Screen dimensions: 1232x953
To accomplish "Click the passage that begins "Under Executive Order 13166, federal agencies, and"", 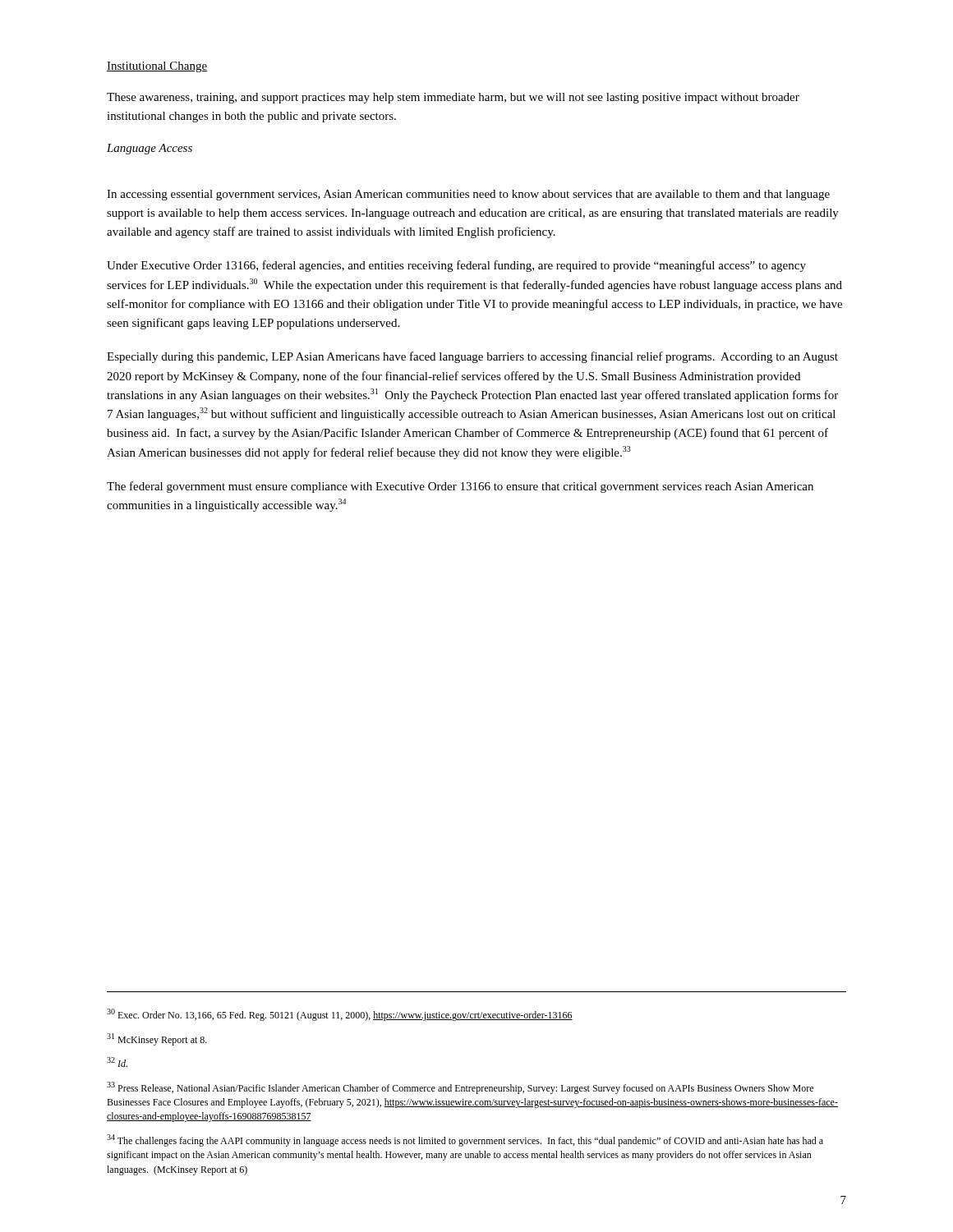I will tap(476, 295).
